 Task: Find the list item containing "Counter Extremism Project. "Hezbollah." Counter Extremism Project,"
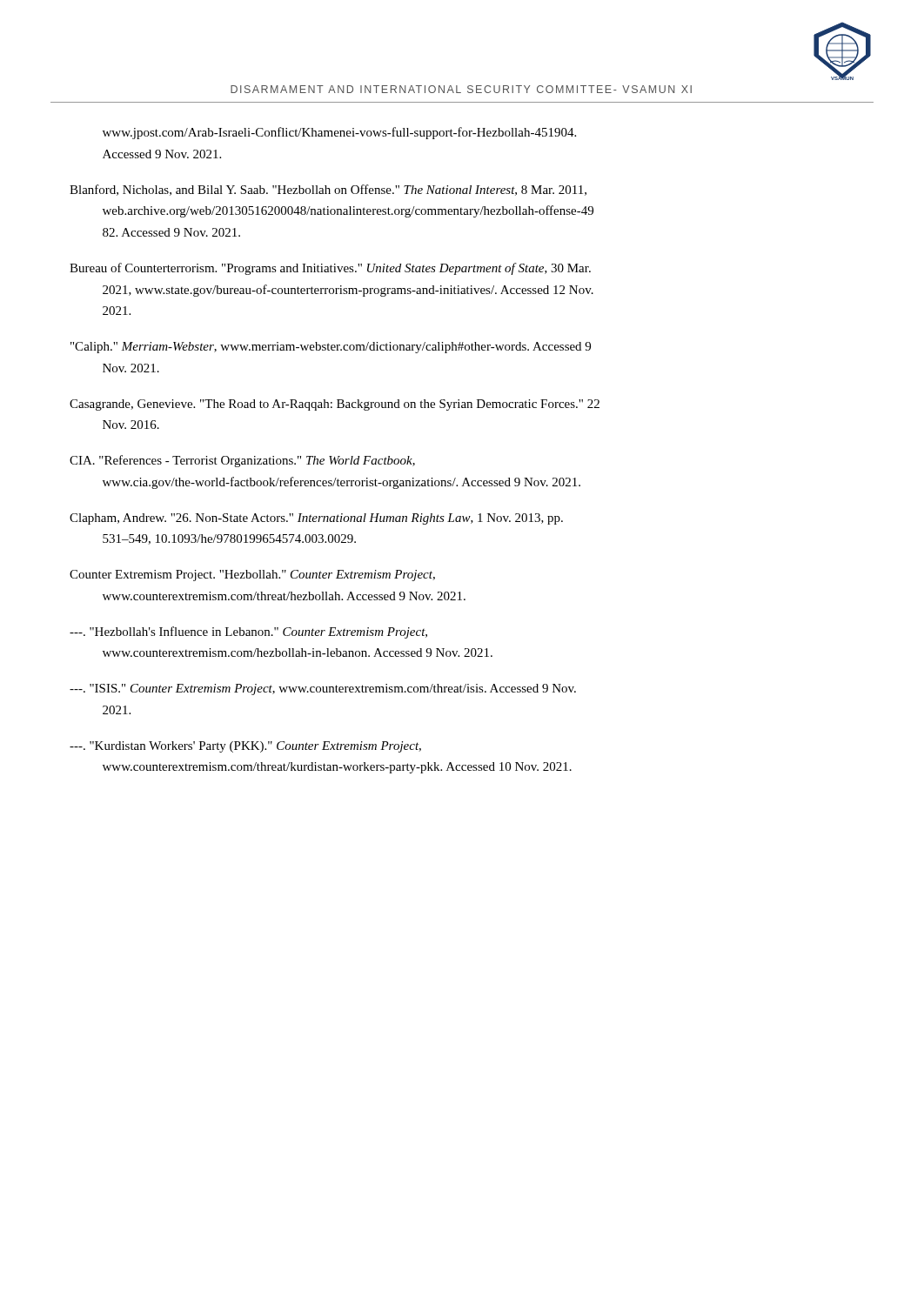[462, 585]
